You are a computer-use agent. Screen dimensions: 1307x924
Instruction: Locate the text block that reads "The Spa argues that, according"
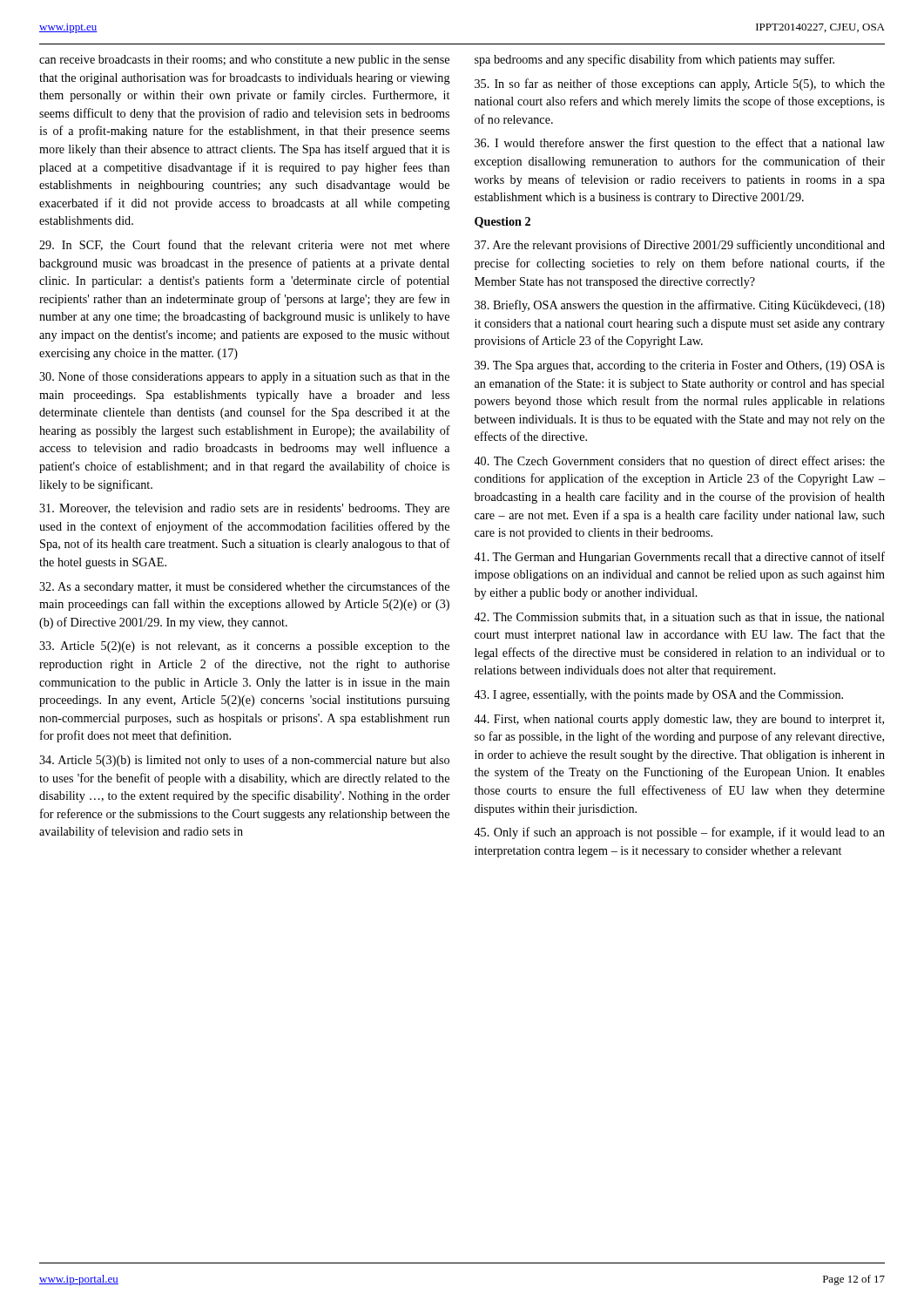point(680,401)
